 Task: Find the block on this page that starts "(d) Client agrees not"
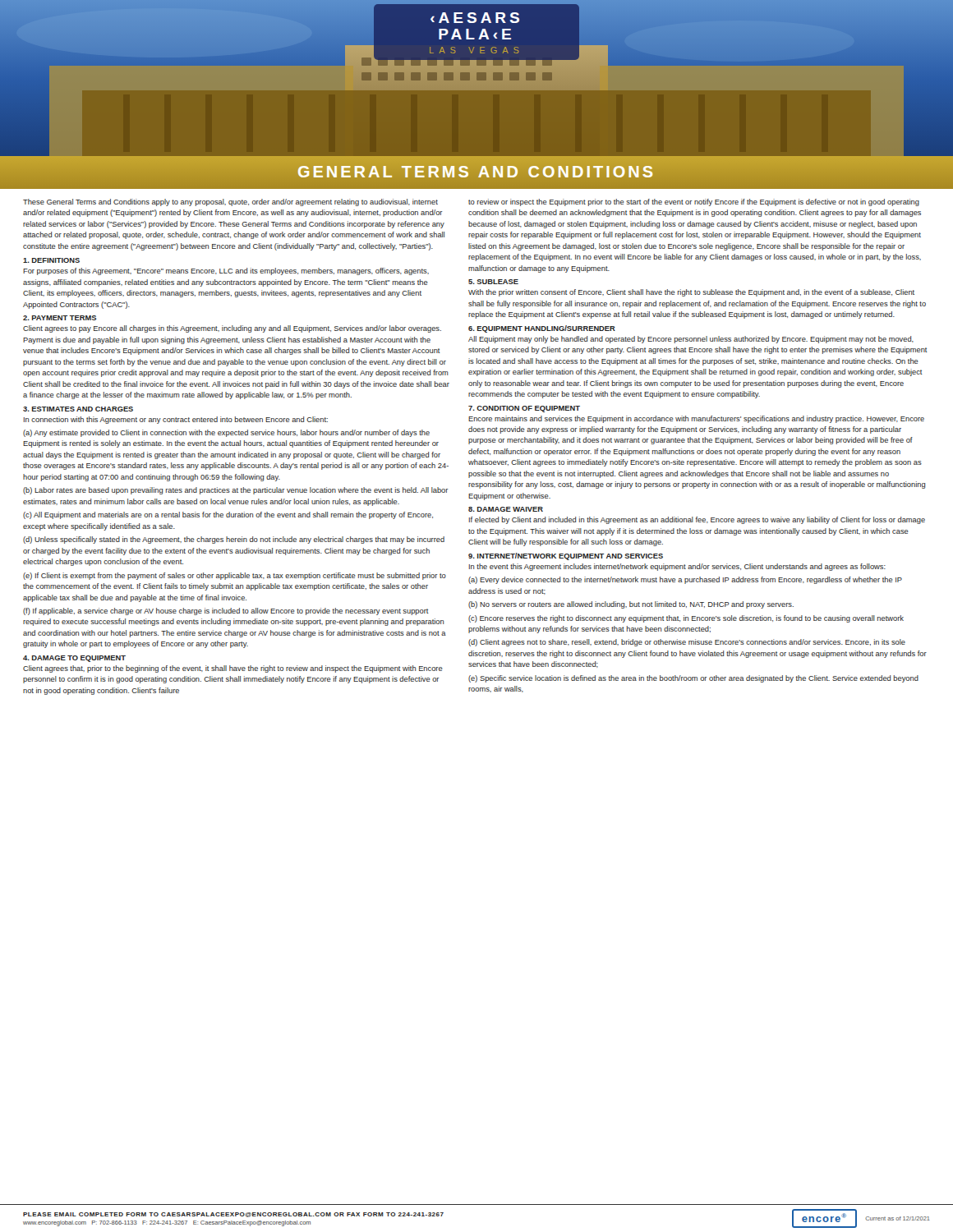697,654
